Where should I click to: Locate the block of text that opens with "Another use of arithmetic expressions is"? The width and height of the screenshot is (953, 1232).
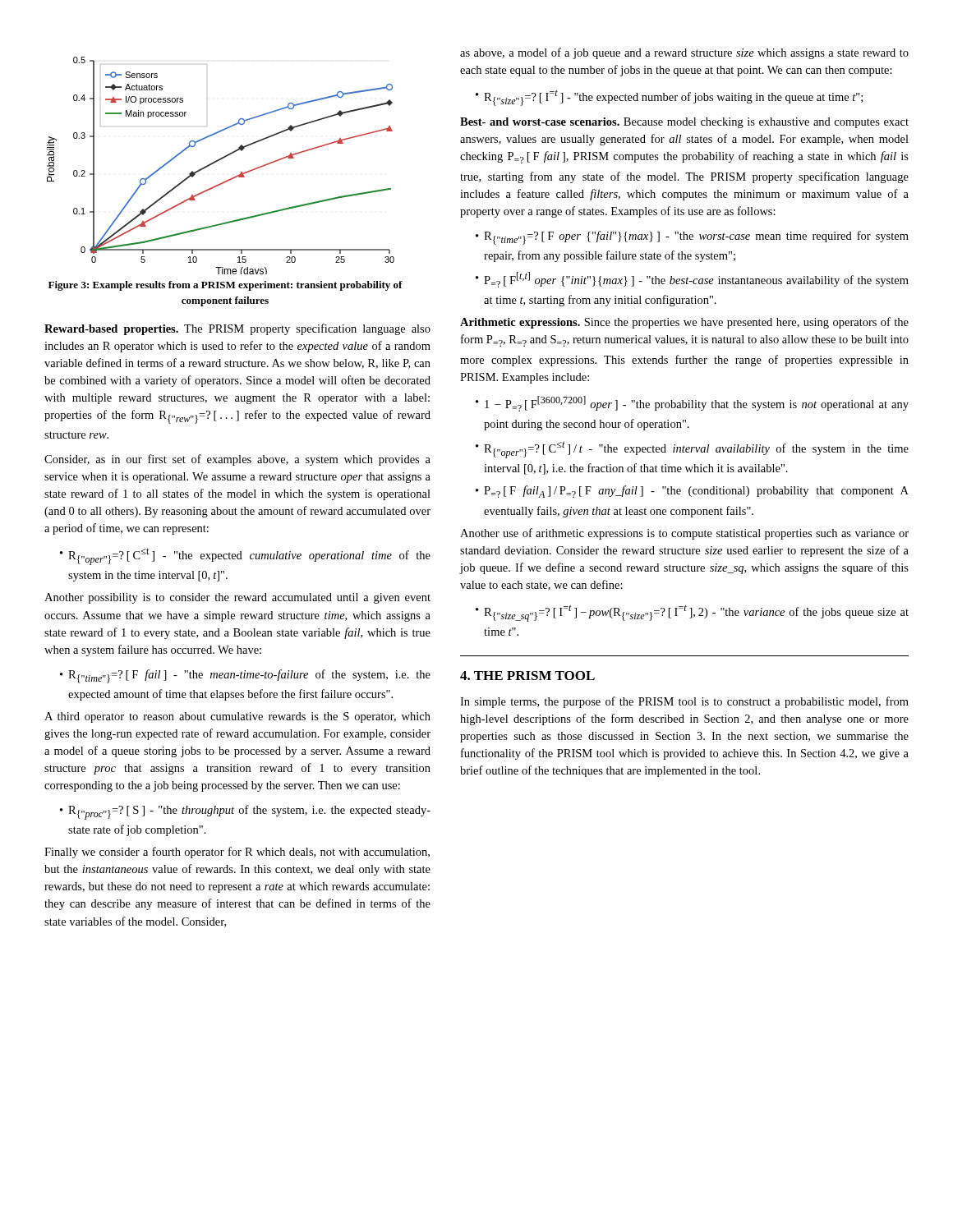684,559
